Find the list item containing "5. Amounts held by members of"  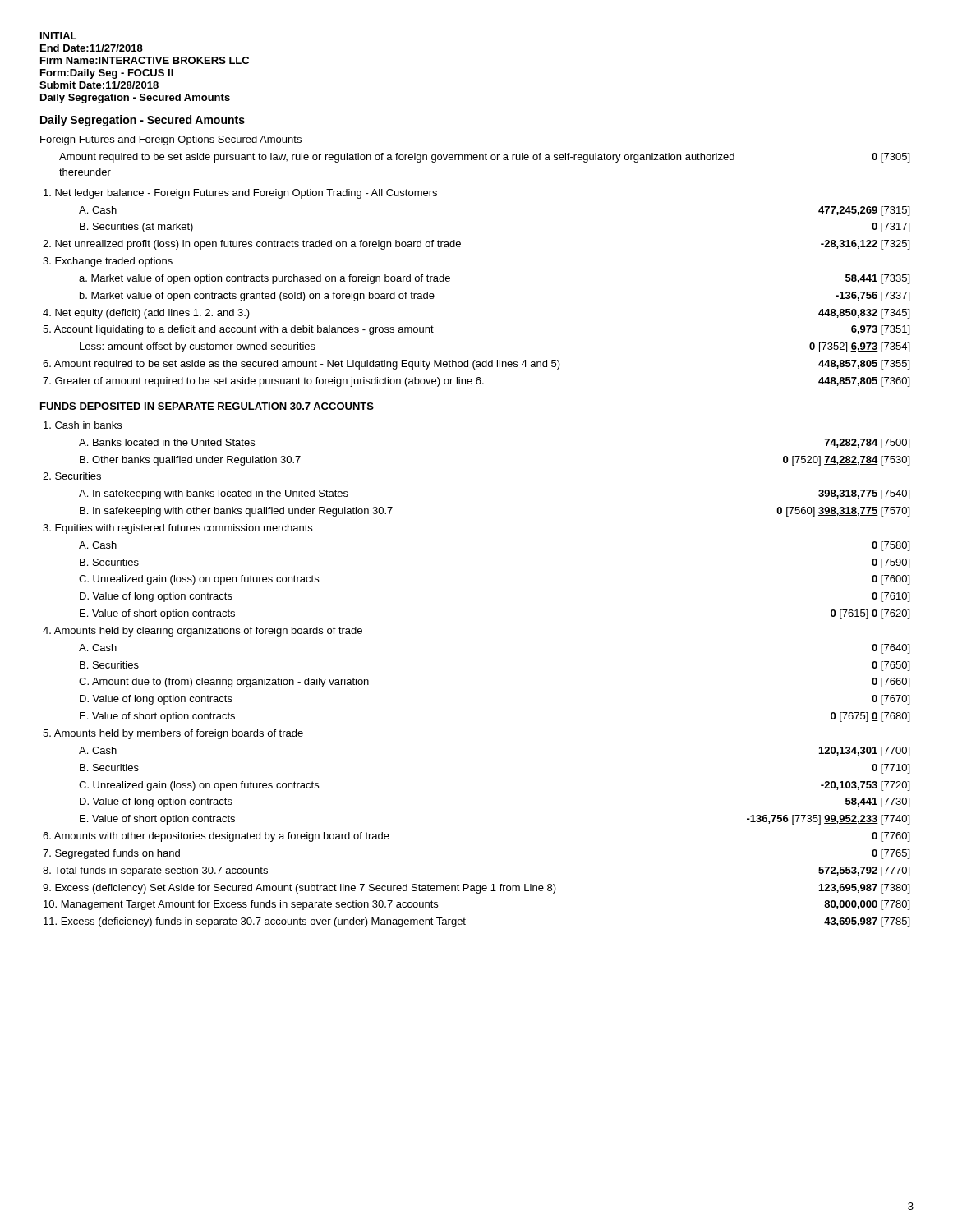tap(173, 734)
